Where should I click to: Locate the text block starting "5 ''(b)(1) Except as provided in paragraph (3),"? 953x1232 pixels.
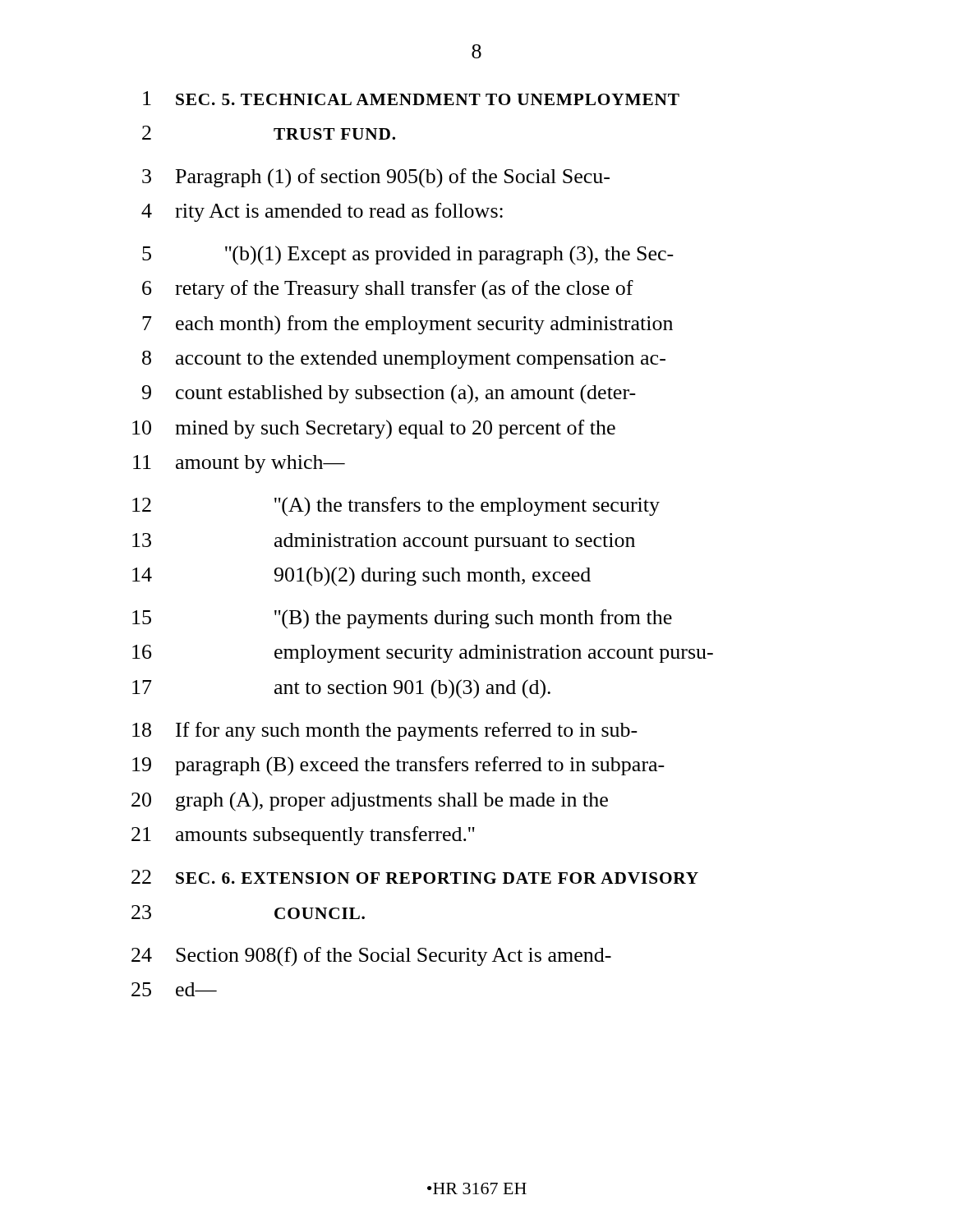tap(489, 358)
